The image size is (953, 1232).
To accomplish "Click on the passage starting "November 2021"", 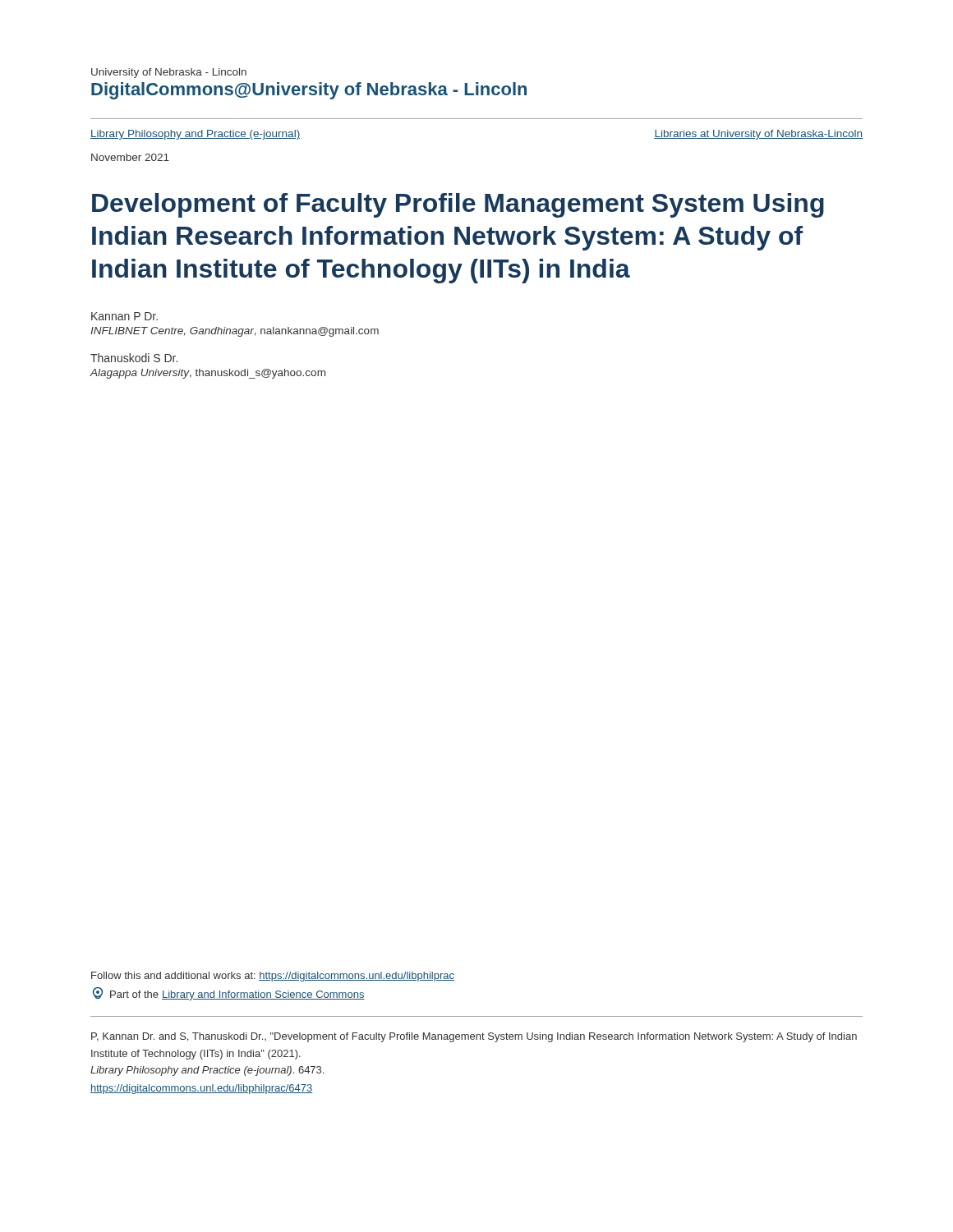I will pos(130,157).
